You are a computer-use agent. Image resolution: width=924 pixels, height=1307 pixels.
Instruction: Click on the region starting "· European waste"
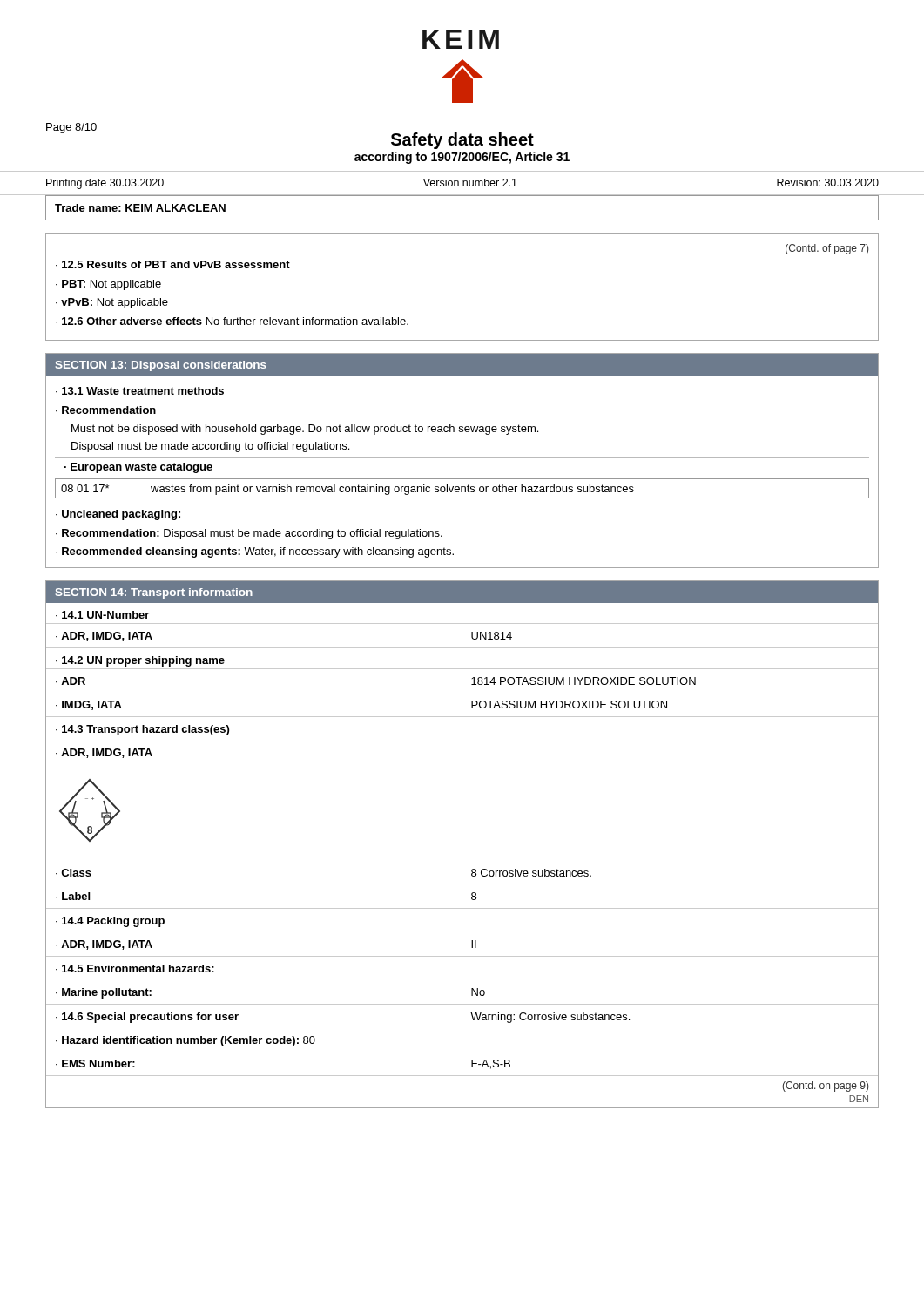click(138, 467)
